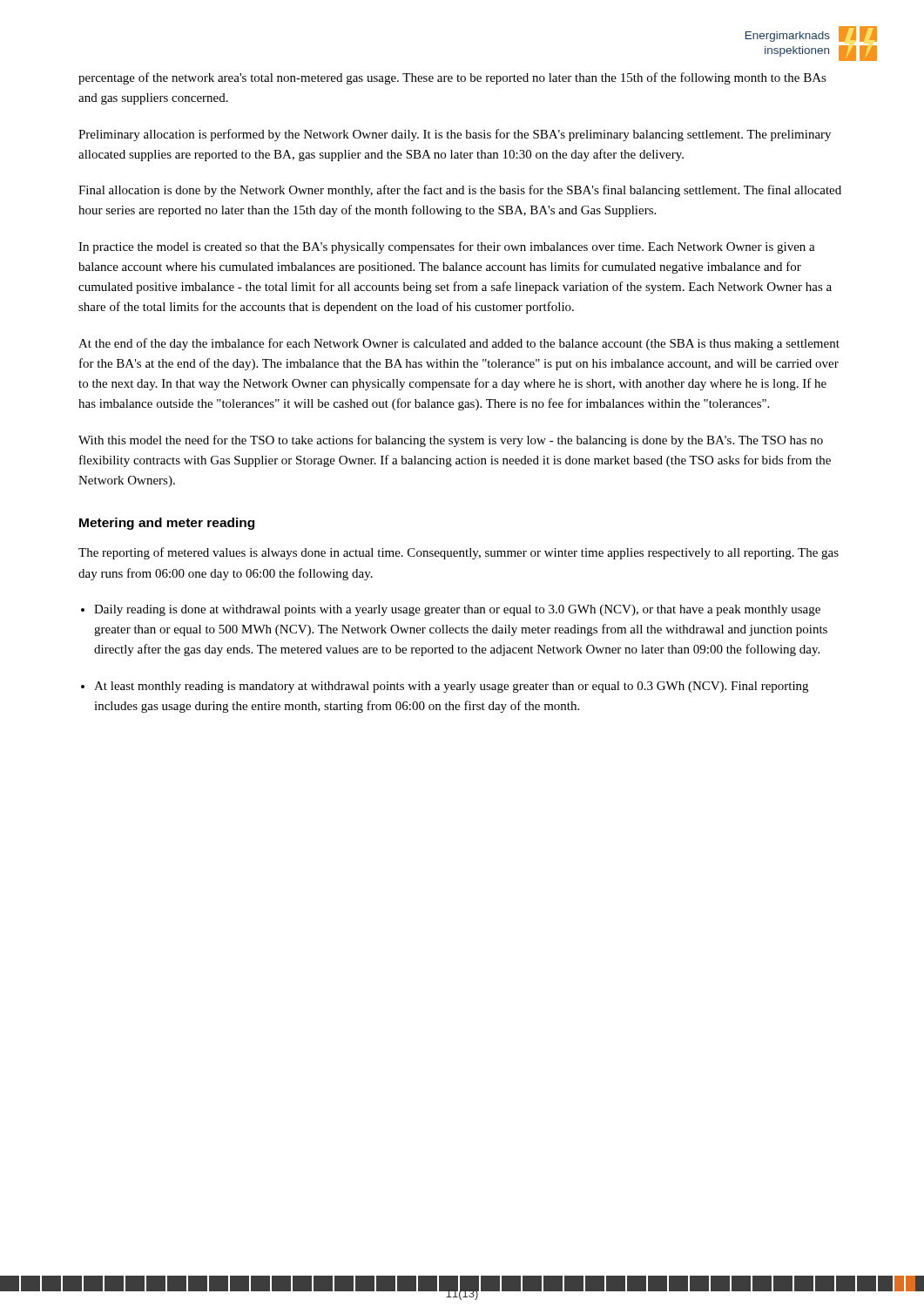Where is the passage that starts "At the end of the day the"?
Image resolution: width=924 pixels, height=1307 pixels.
[x=459, y=373]
